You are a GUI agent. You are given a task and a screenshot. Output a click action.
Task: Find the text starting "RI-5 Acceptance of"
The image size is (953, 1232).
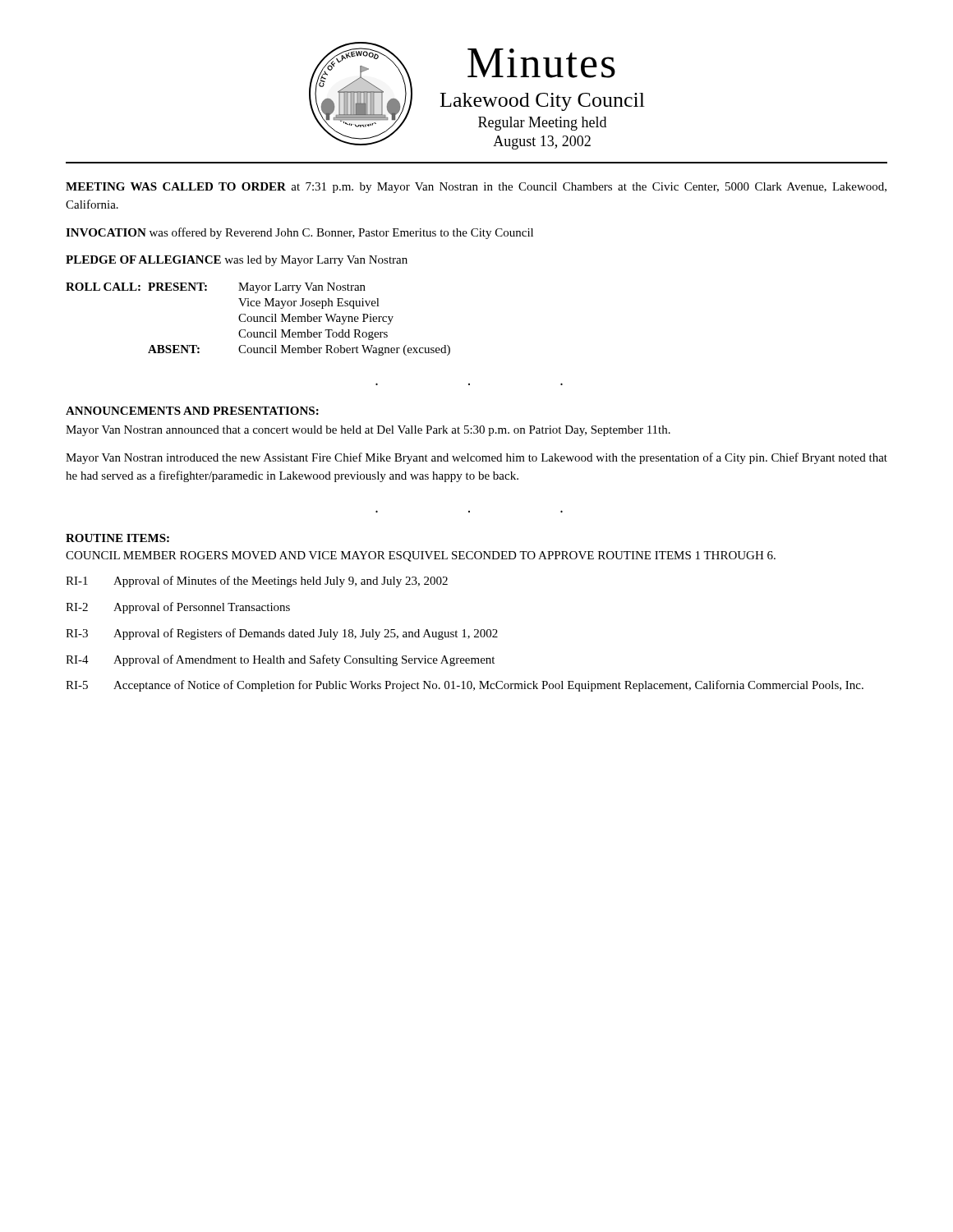476,686
